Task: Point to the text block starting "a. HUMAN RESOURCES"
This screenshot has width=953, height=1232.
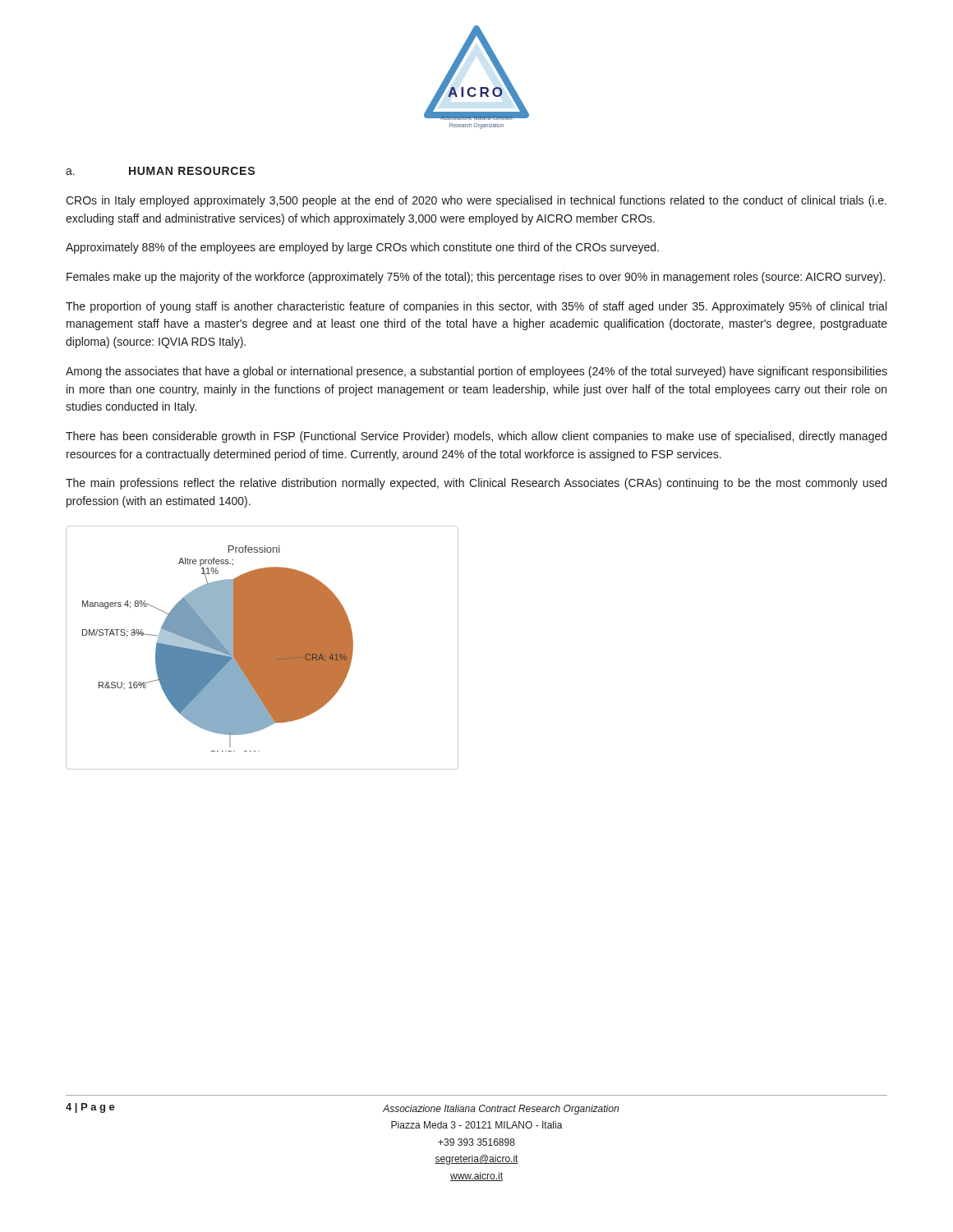Action: 161,171
